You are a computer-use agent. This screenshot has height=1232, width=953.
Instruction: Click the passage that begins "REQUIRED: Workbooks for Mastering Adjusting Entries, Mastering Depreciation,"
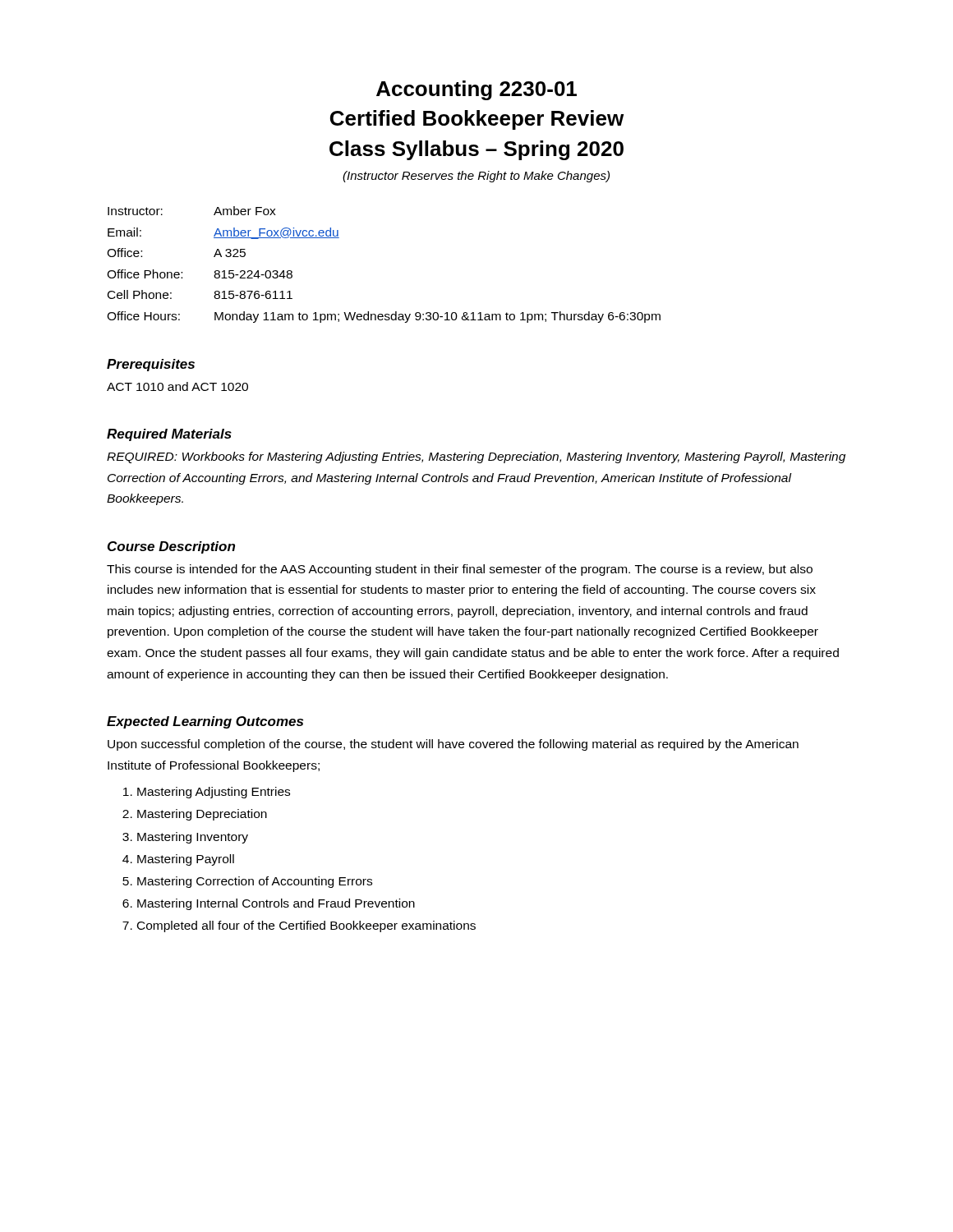476,477
